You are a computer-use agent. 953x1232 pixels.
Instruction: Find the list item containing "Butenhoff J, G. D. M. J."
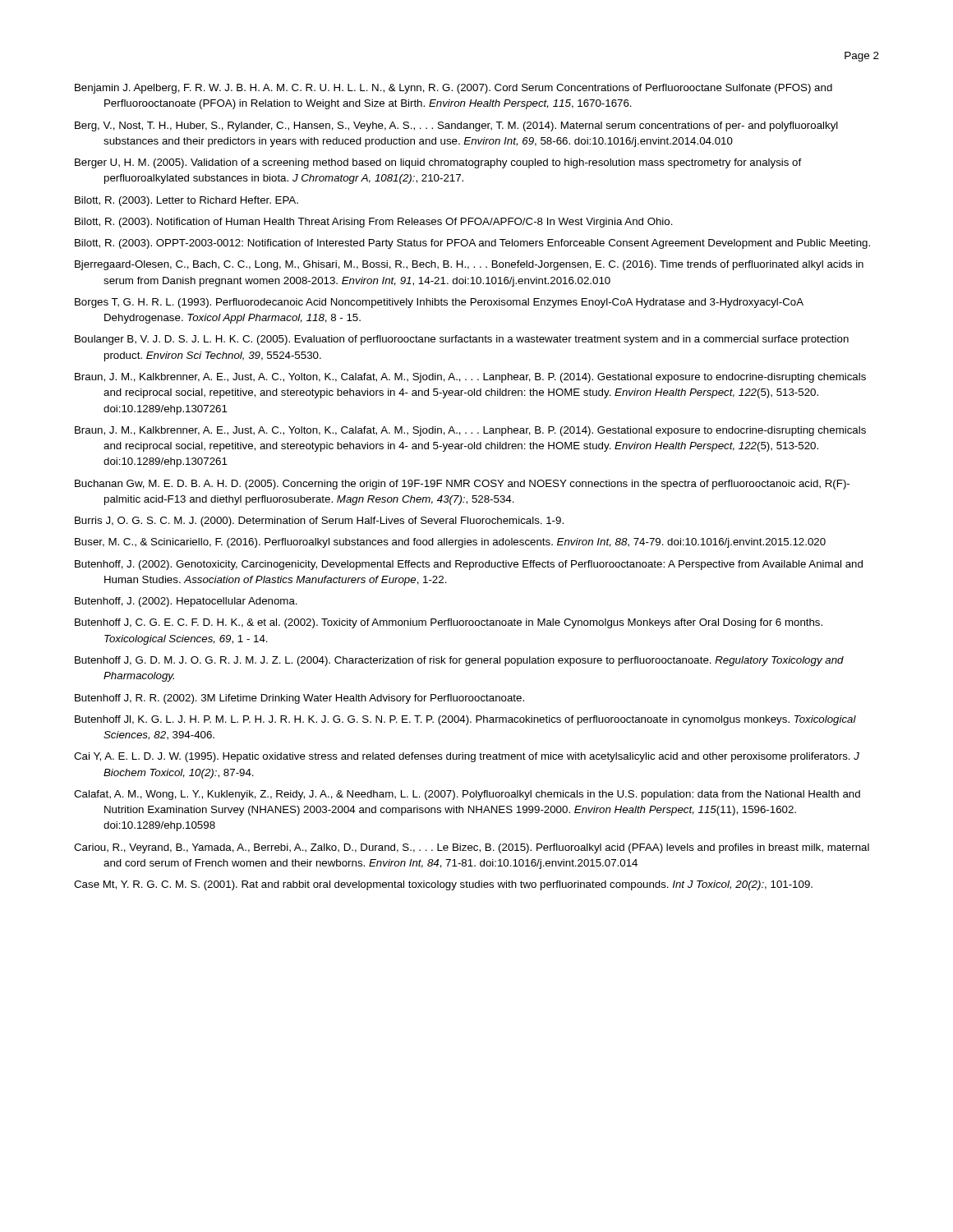pos(459,668)
